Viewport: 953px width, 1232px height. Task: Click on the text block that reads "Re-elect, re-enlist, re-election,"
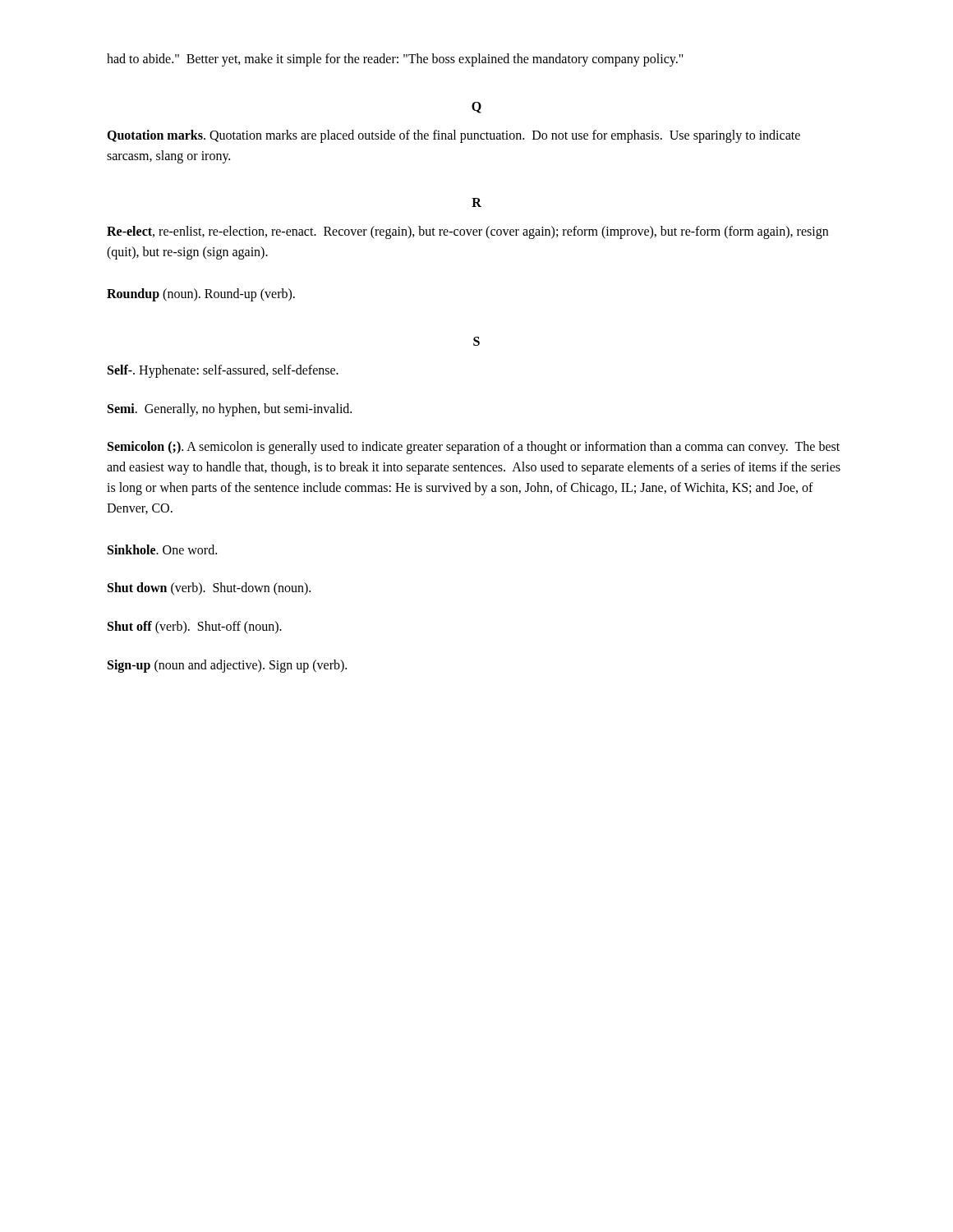point(468,242)
